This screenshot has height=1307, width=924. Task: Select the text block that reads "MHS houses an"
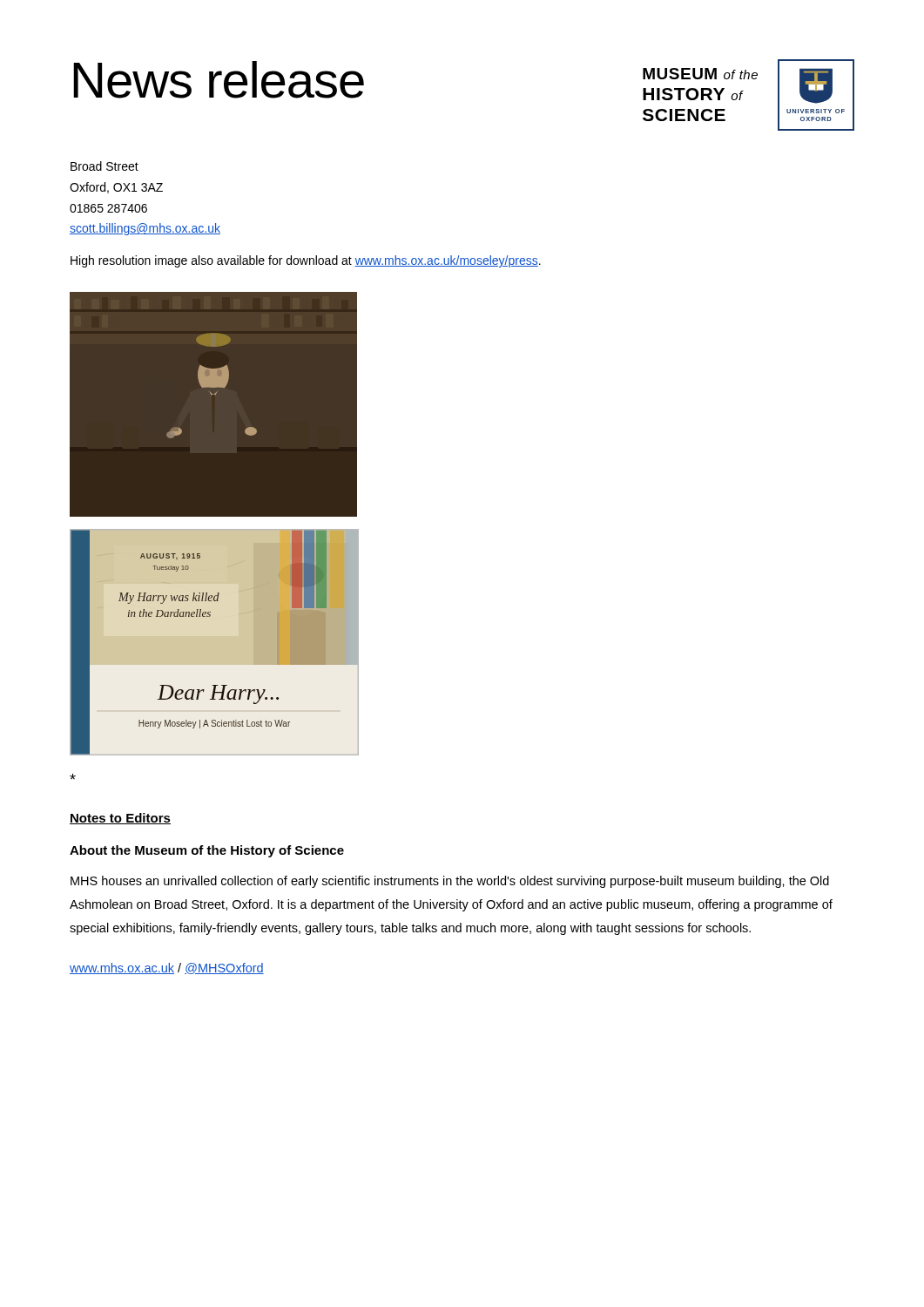451,904
